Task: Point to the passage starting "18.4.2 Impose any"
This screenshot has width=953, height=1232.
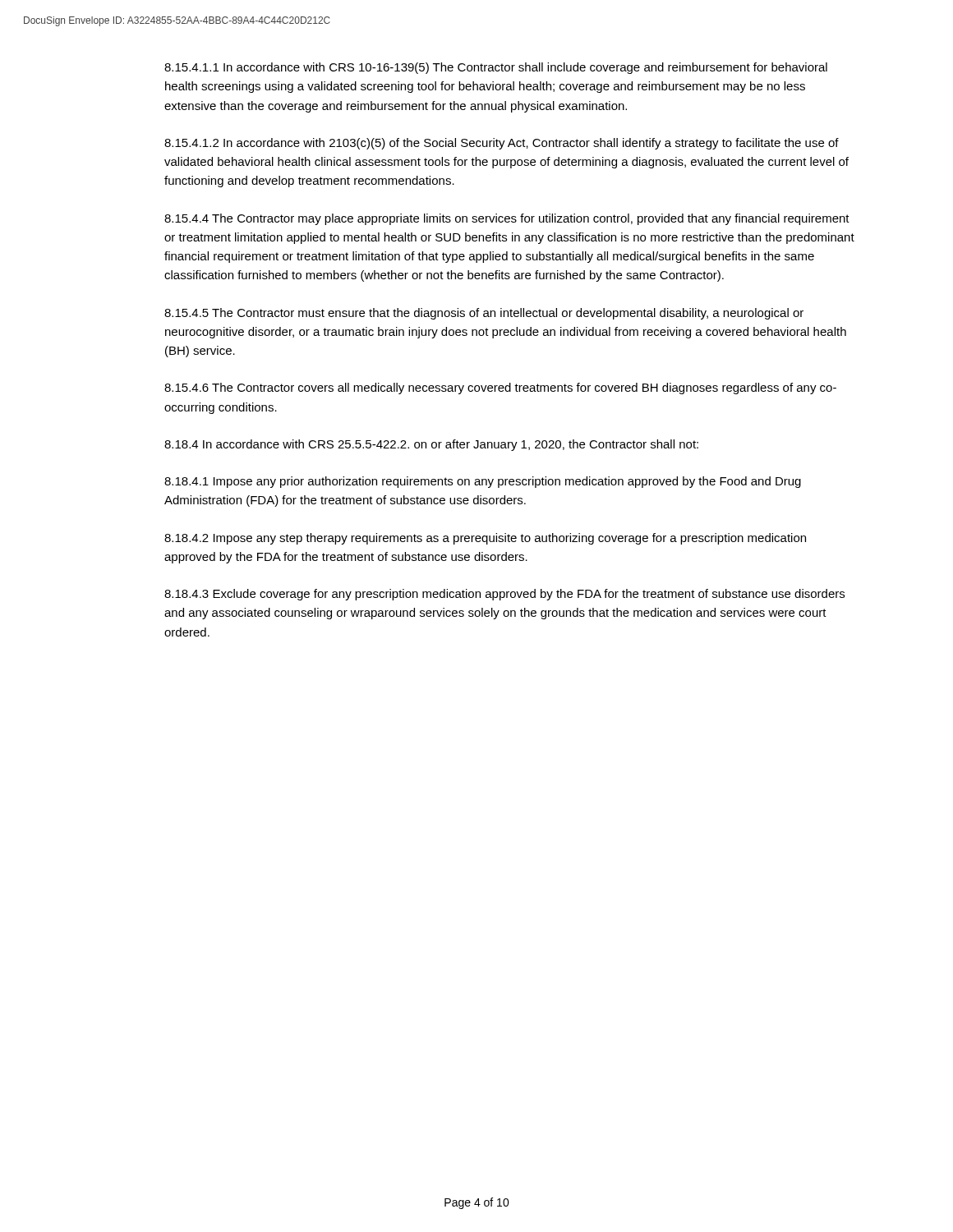Action: click(x=486, y=547)
